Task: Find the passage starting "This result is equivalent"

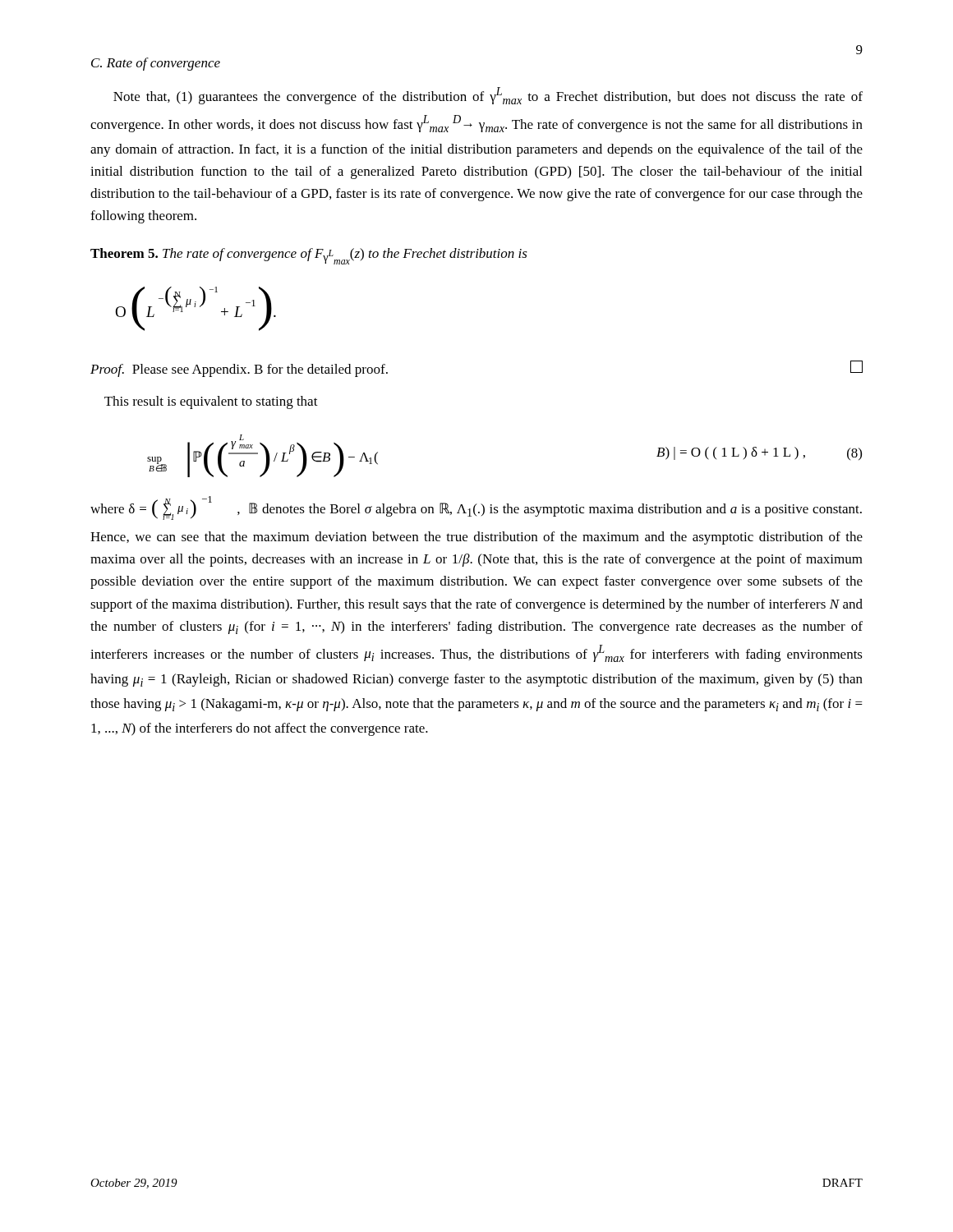Action: coord(204,401)
